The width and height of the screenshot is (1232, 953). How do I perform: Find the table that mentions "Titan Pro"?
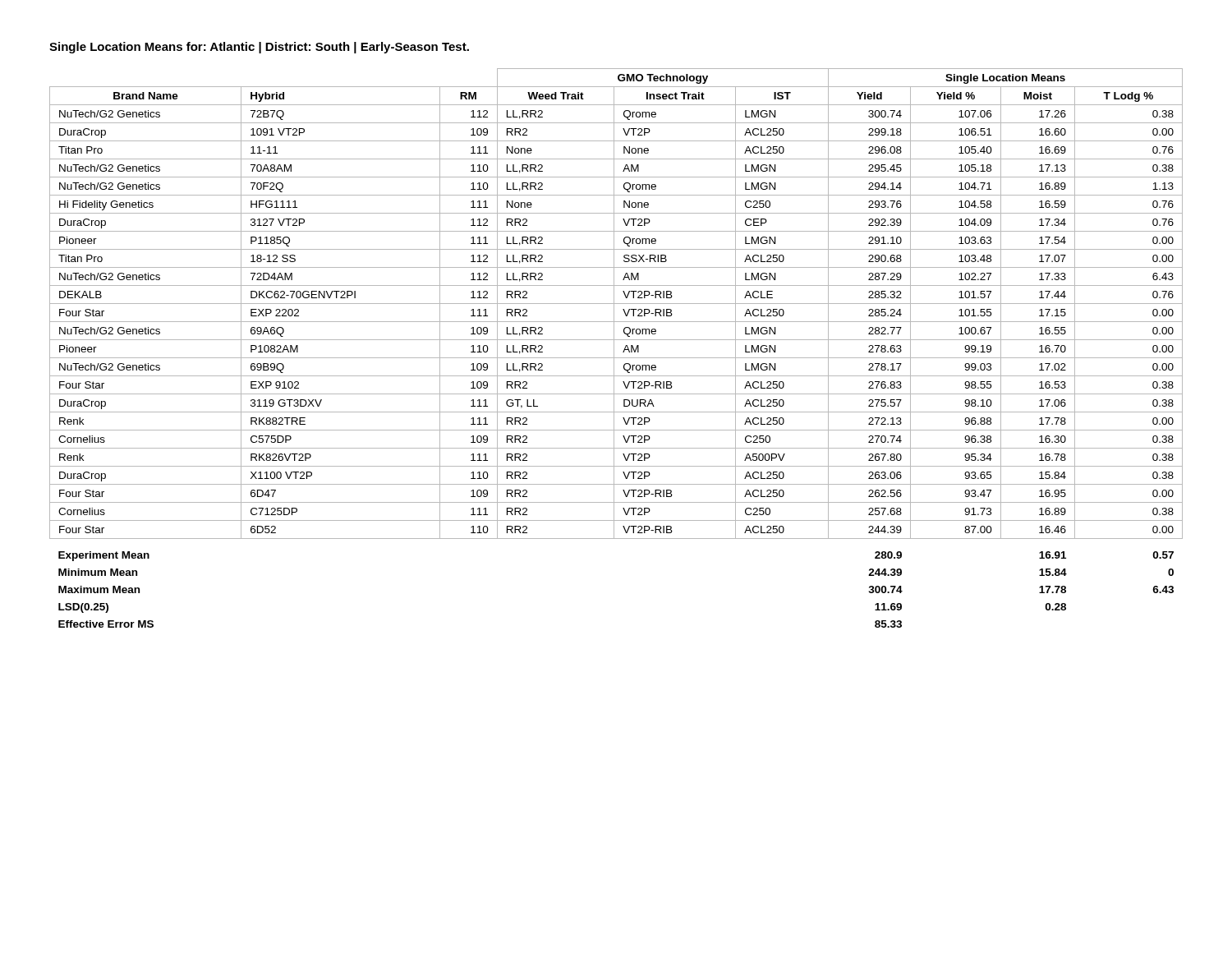click(x=616, y=350)
